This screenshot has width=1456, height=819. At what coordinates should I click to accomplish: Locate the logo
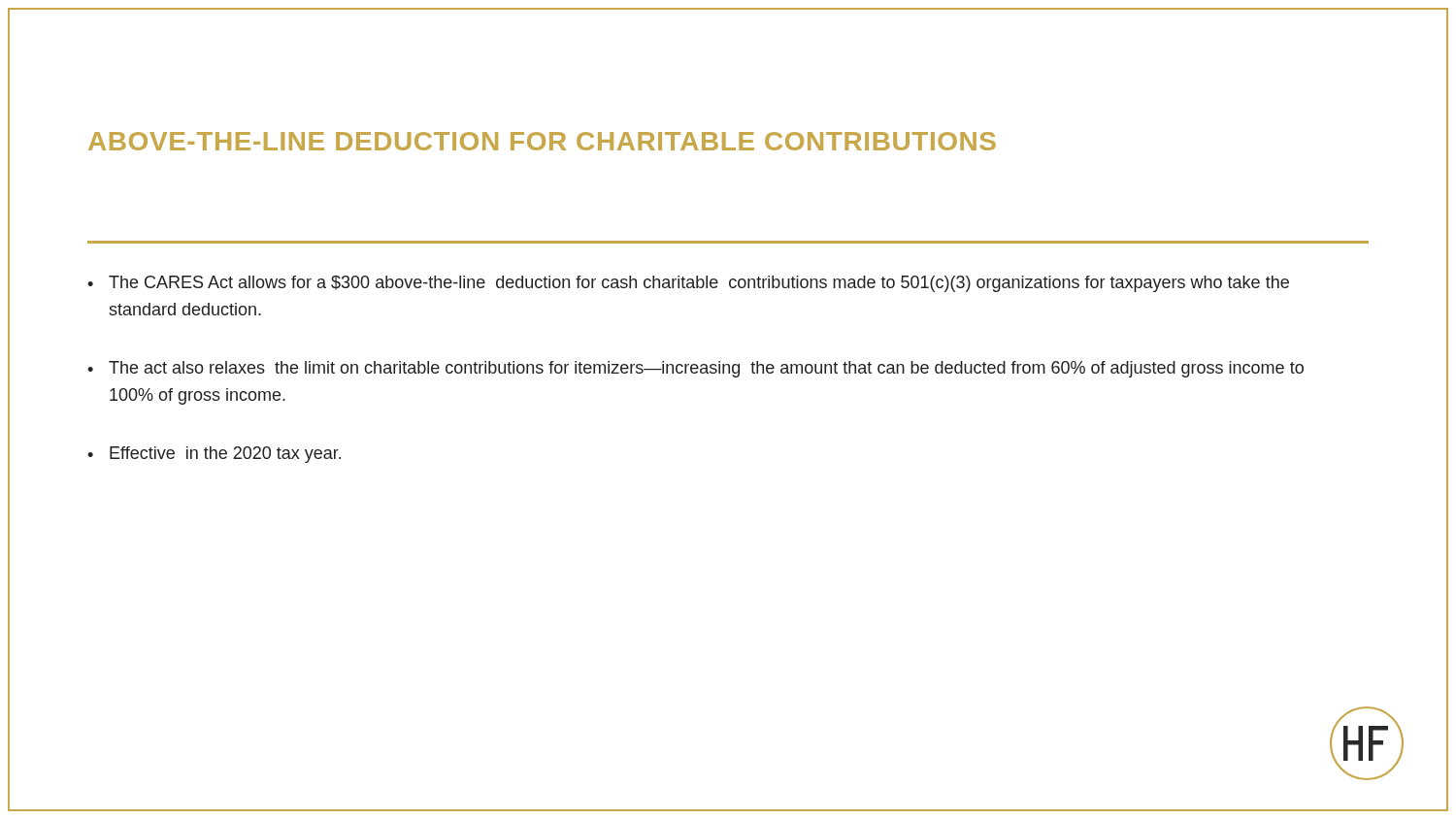click(x=1367, y=743)
